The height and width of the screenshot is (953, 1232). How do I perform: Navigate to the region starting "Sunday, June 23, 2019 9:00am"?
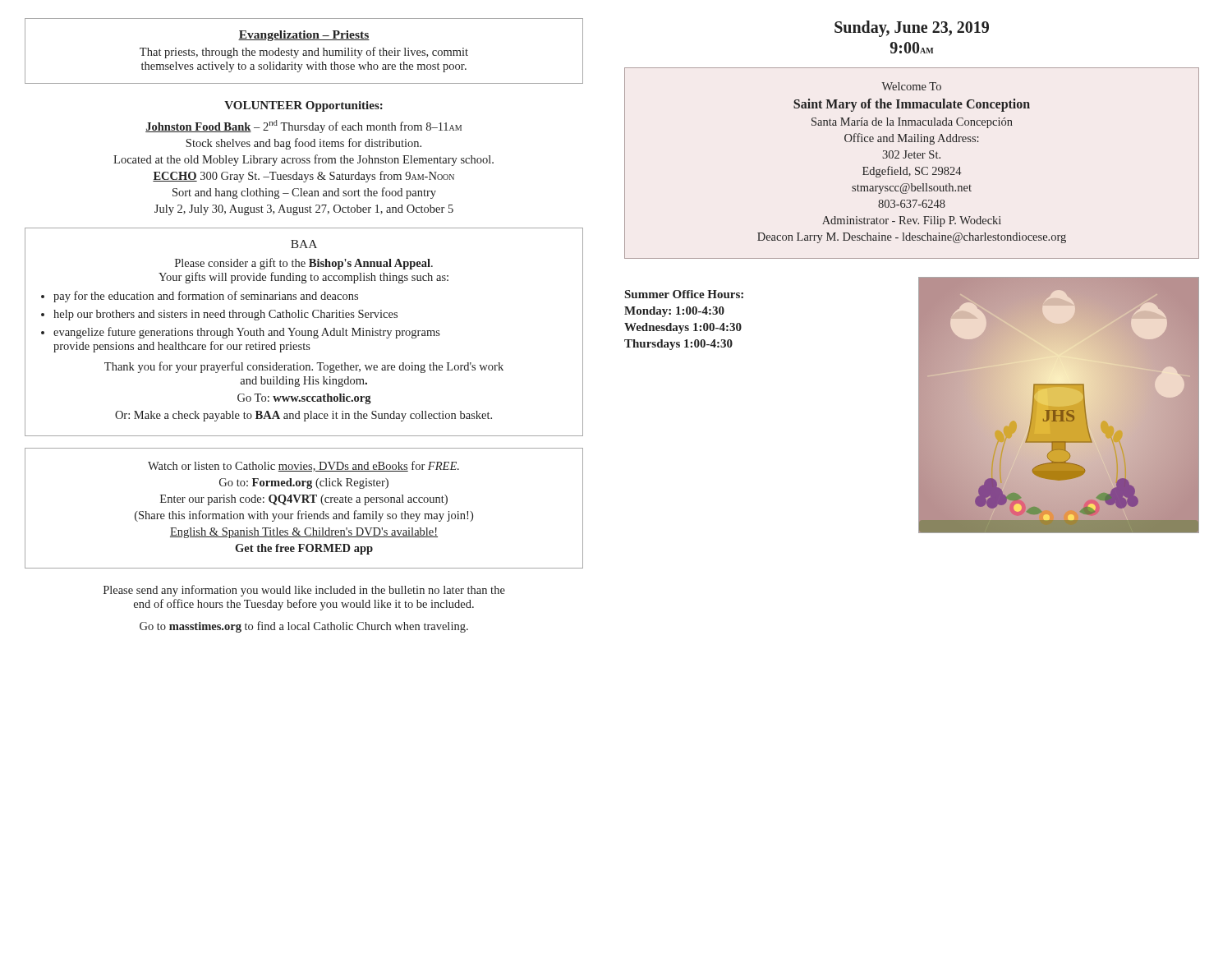[912, 38]
